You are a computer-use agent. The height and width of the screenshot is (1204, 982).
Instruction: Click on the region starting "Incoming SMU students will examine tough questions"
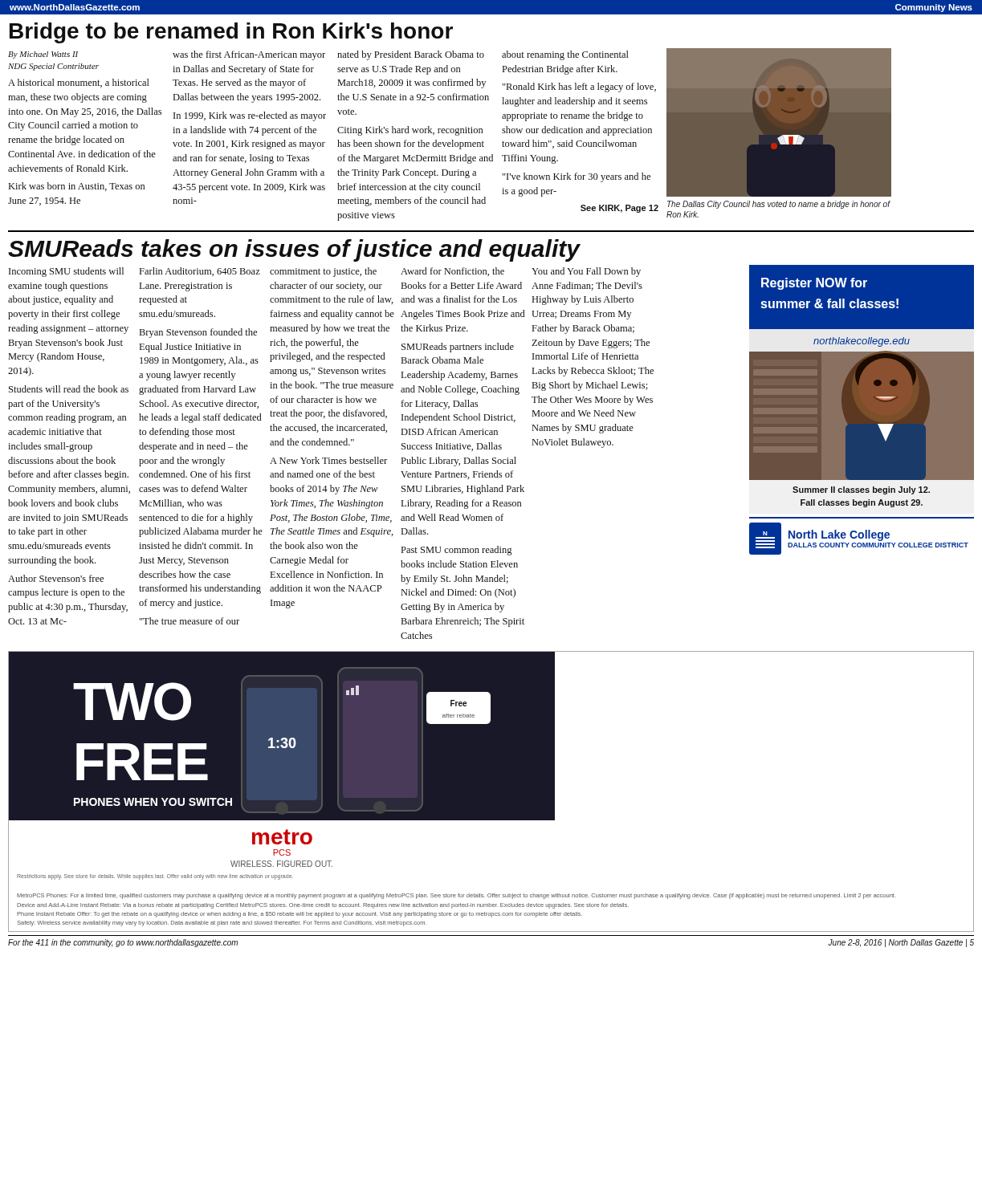[x=70, y=447]
